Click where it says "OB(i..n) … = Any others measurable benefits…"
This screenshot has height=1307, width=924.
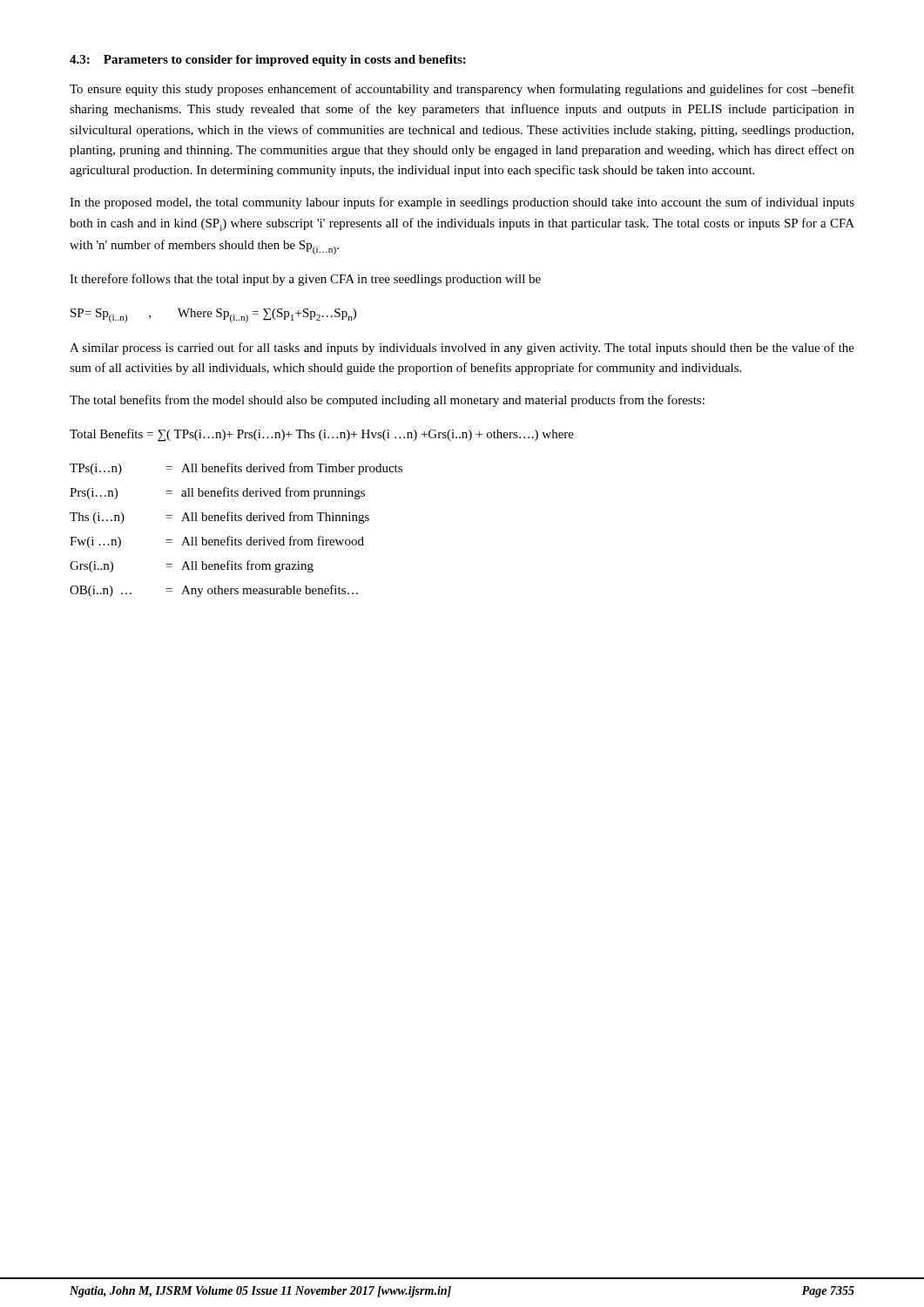click(214, 591)
